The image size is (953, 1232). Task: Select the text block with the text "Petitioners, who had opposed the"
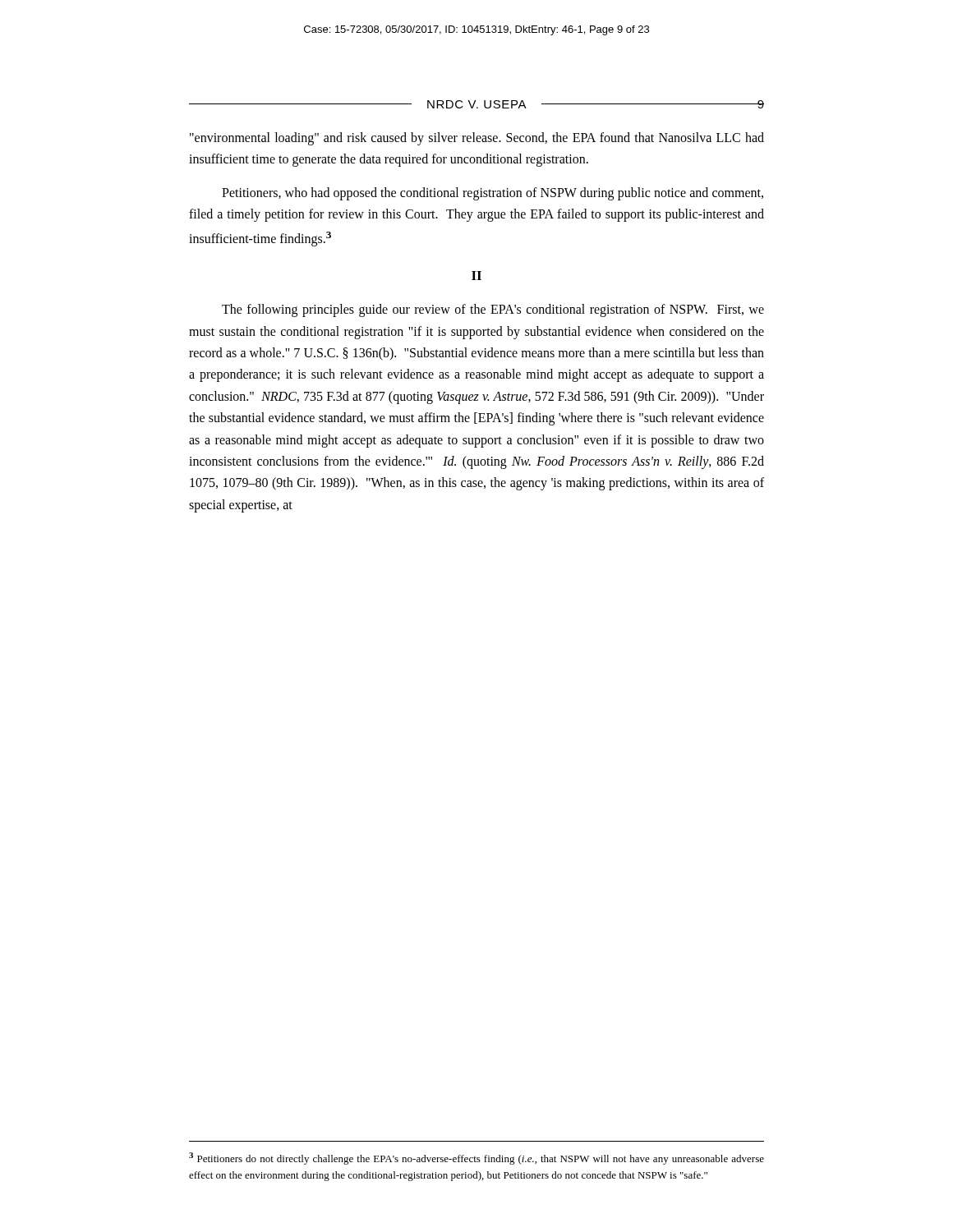point(476,216)
